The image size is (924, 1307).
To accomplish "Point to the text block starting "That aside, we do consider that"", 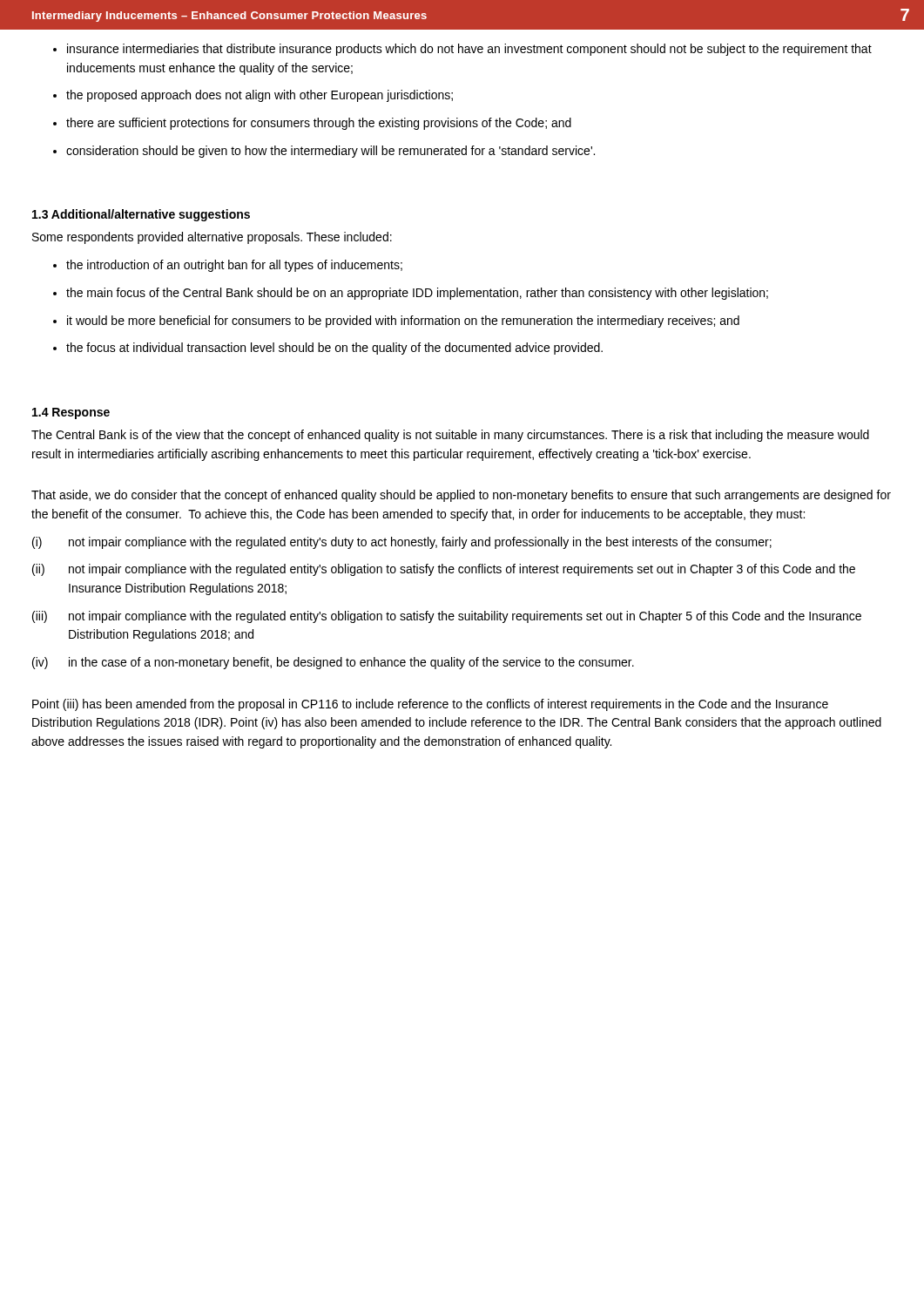I will coord(461,505).
